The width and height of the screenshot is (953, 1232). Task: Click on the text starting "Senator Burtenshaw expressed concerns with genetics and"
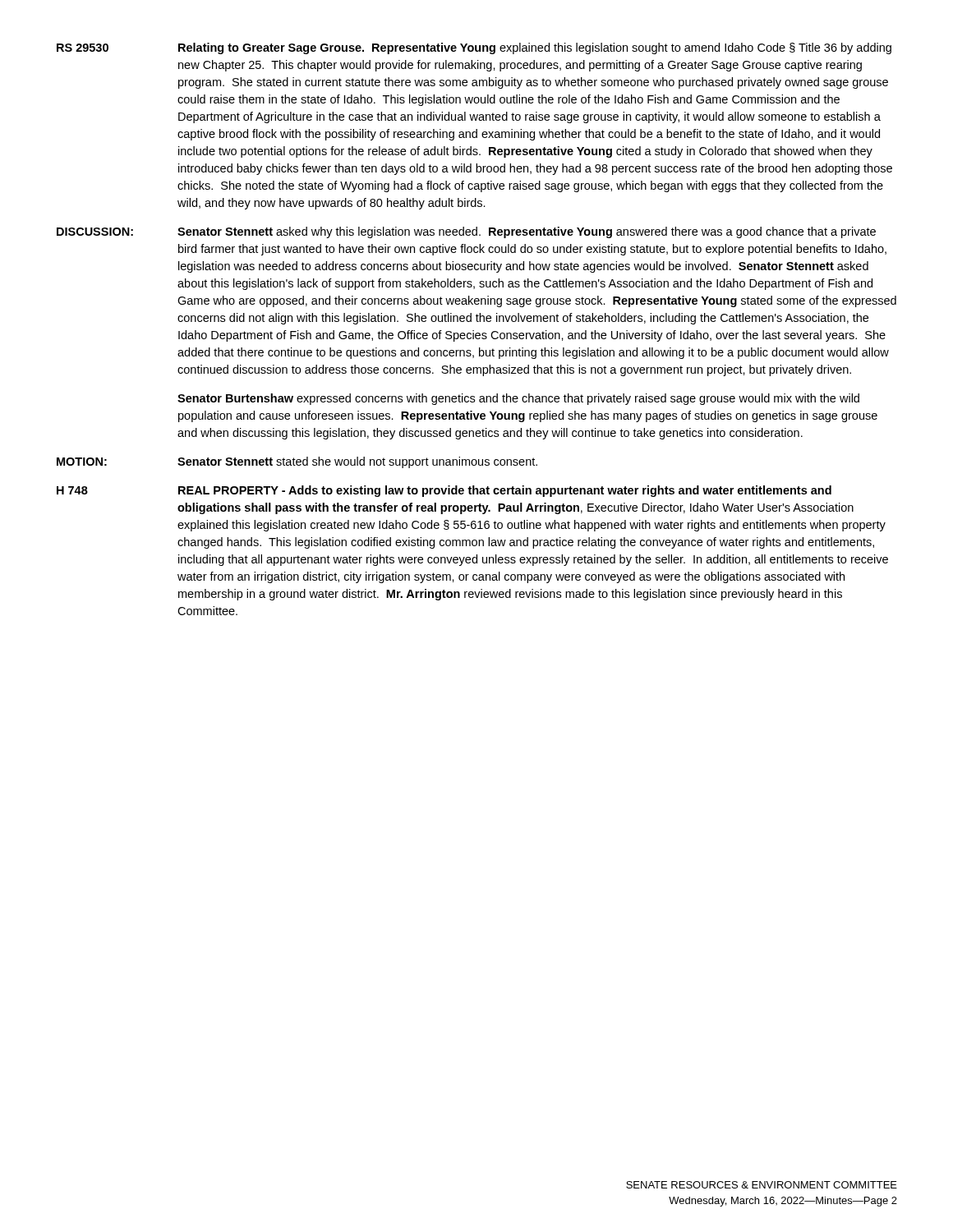(x=476, y=416)
